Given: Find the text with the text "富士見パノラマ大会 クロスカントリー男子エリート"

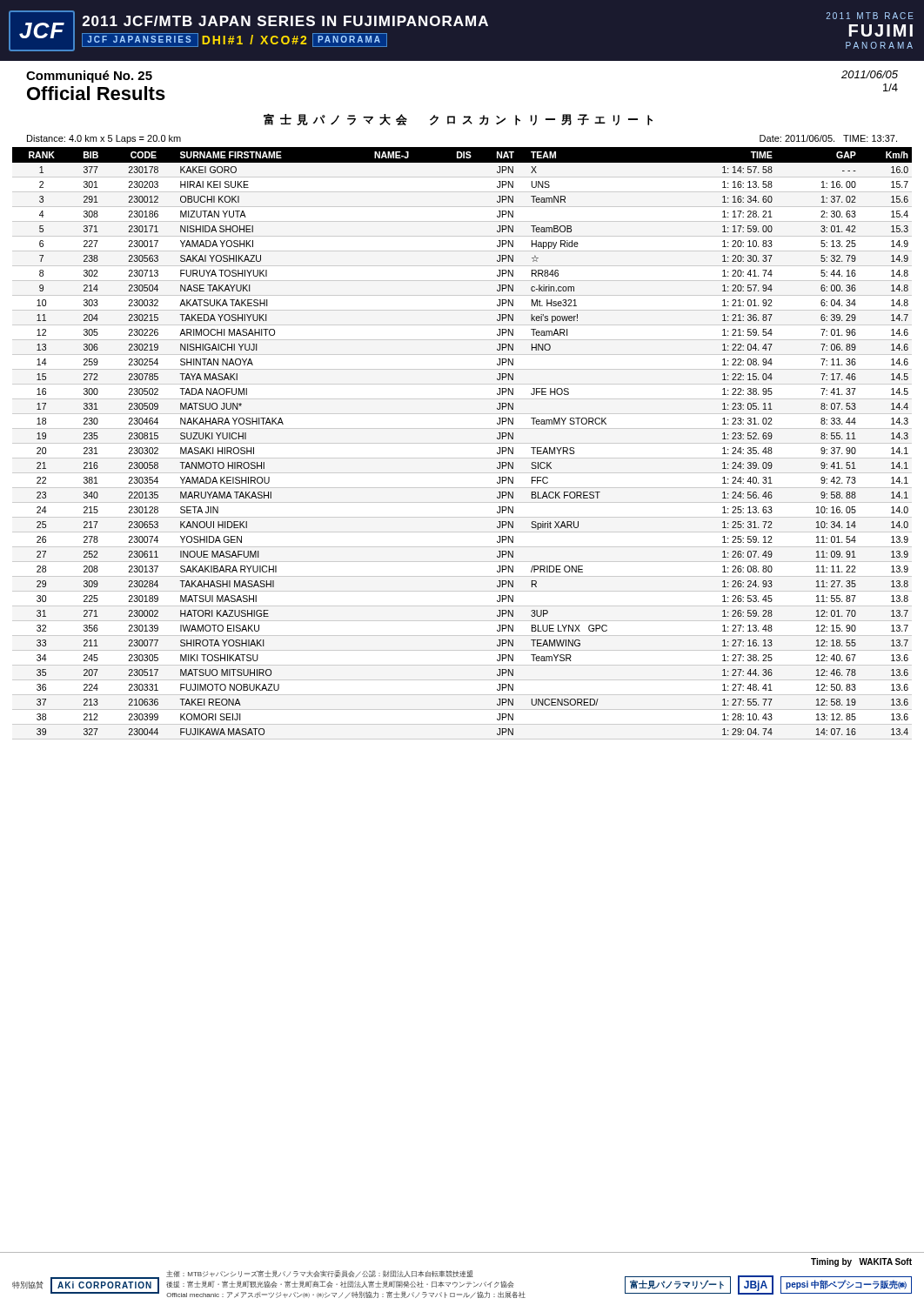Looking at the screenshot, I should pyautogui.click(x=462, y=120).
